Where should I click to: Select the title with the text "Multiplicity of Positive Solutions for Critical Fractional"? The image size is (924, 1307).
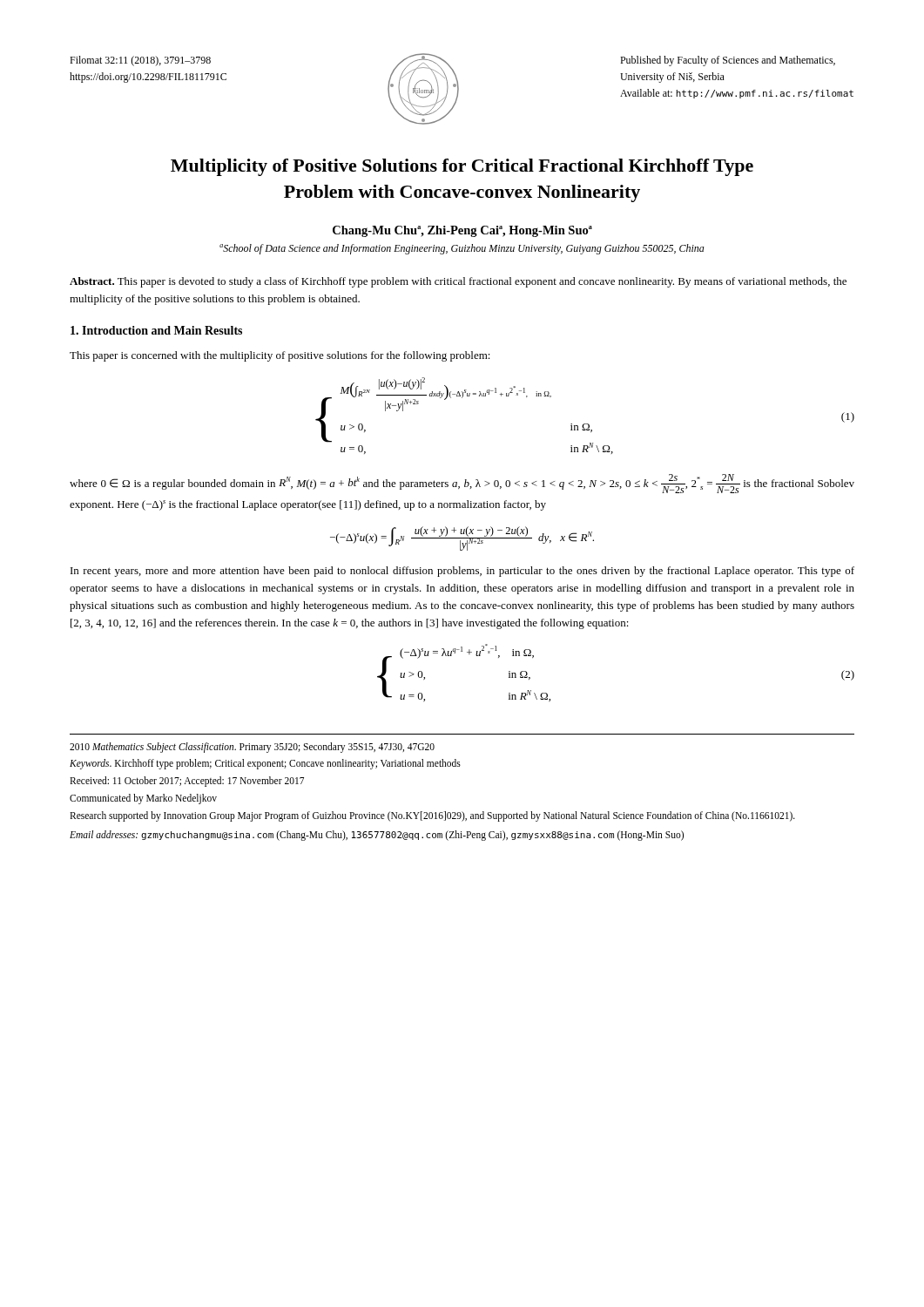[x=462, y=178]
